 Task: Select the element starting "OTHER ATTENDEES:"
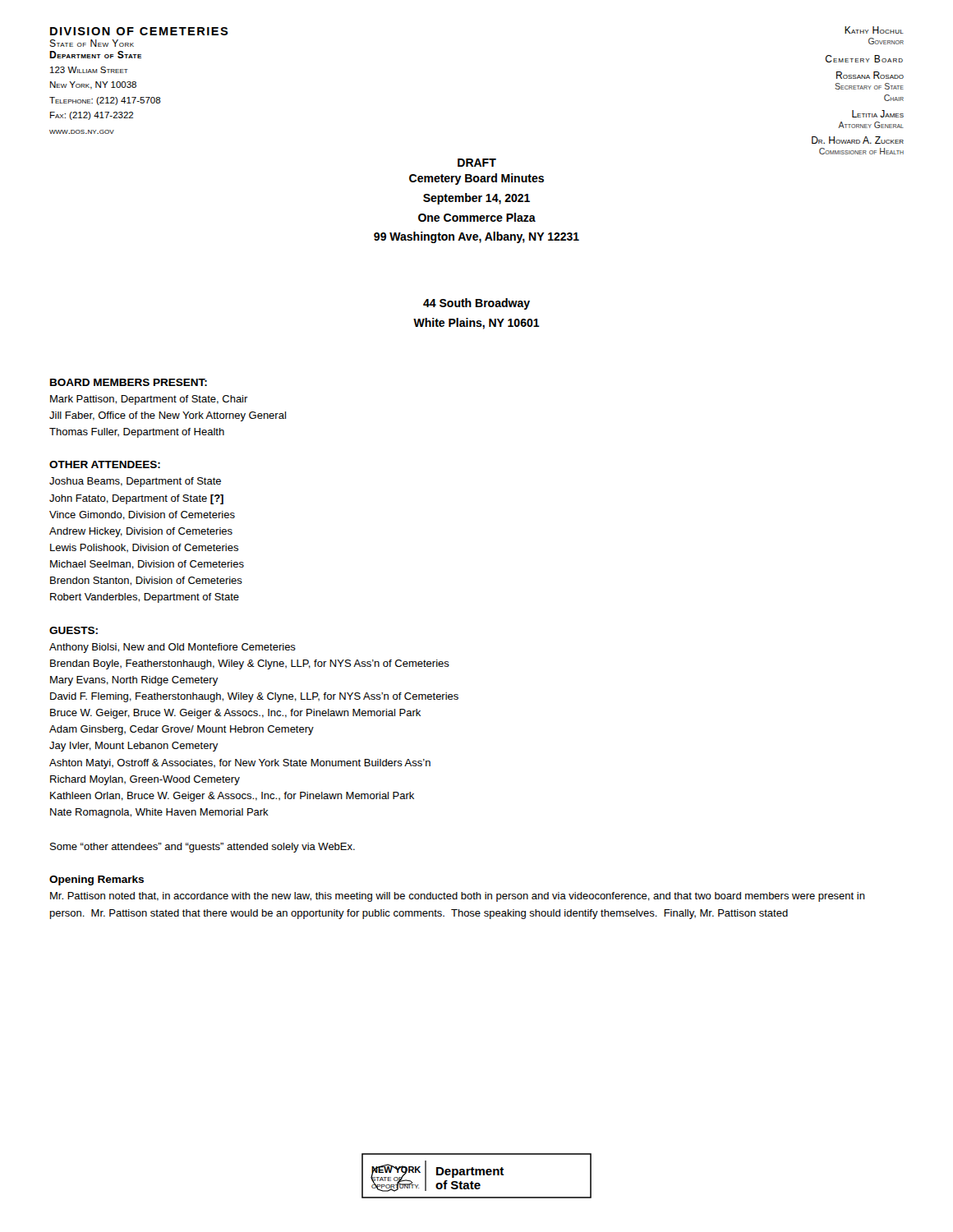click(105, 465)
